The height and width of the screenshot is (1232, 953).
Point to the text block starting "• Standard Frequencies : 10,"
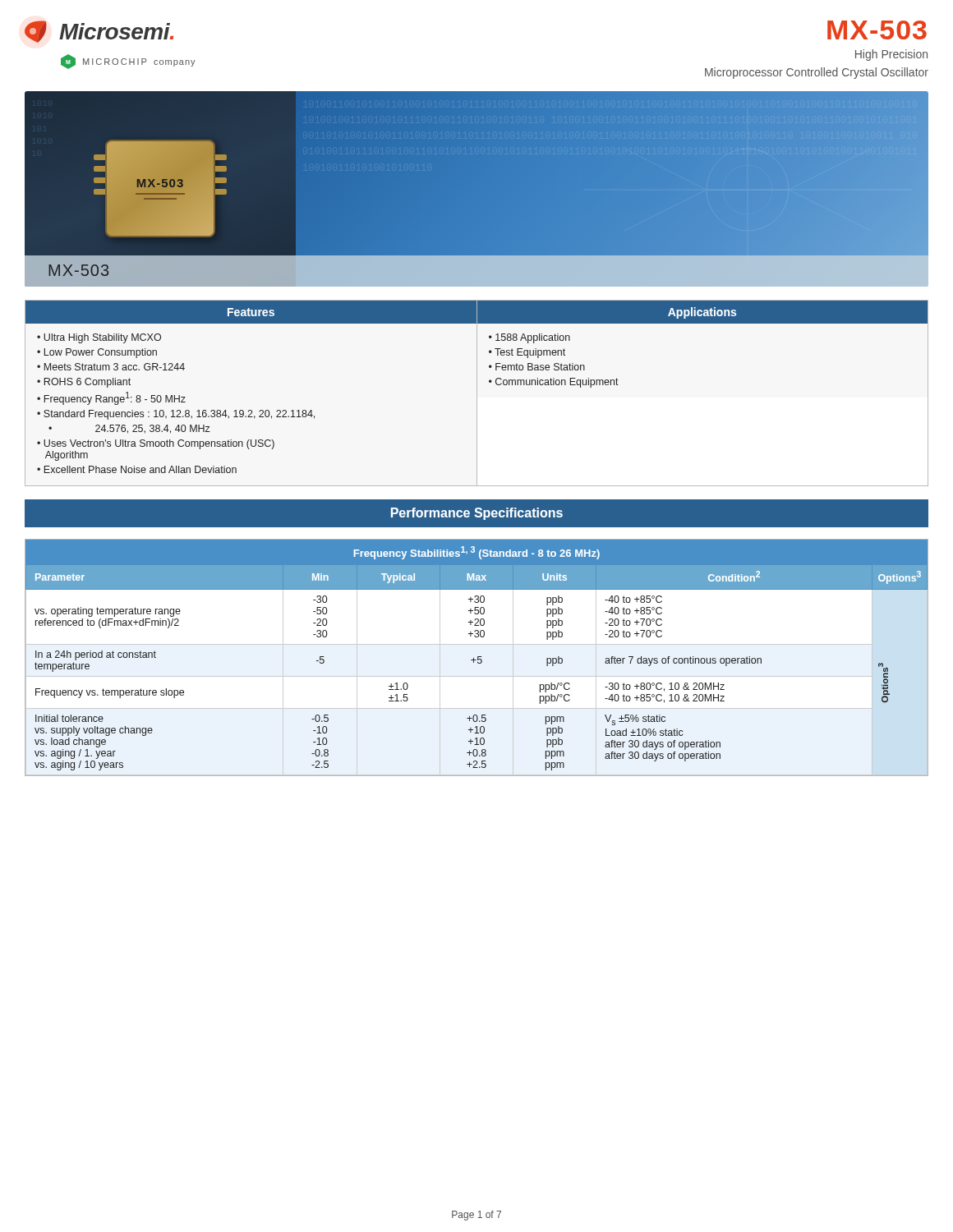[x=176, y=414]
